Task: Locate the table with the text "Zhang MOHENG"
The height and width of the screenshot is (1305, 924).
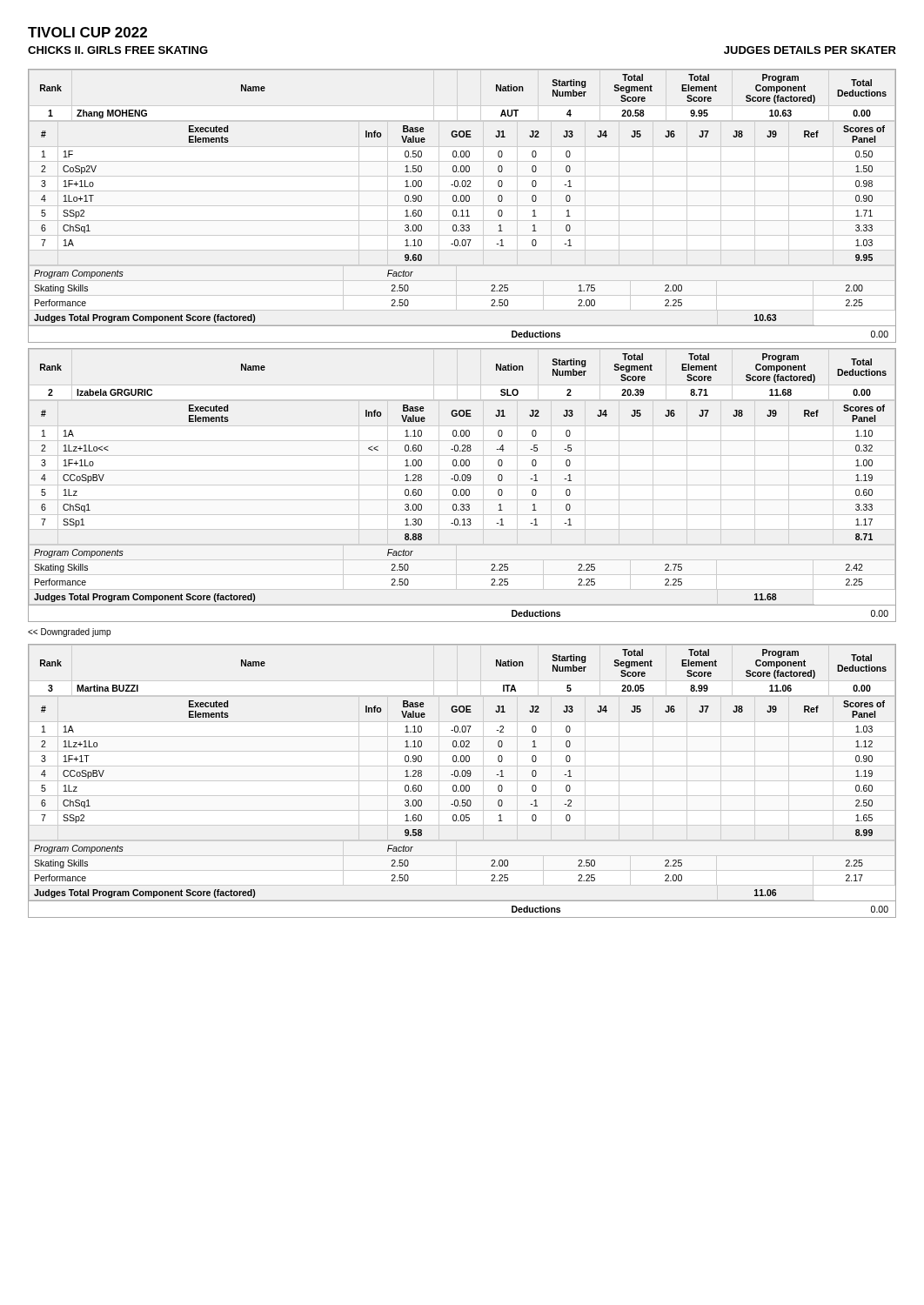Action: coord(462,206)
